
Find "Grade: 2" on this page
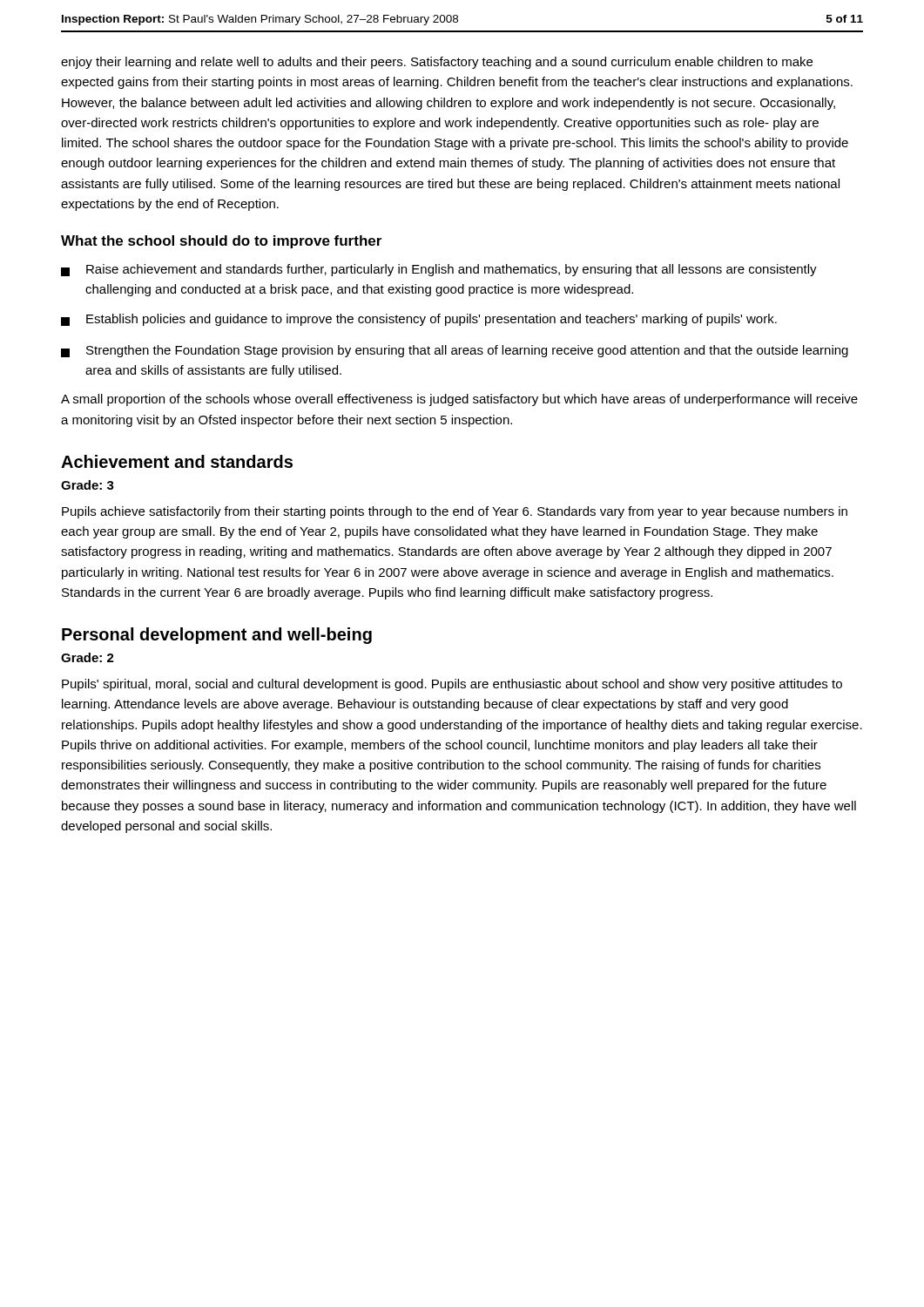pos(87,657)
